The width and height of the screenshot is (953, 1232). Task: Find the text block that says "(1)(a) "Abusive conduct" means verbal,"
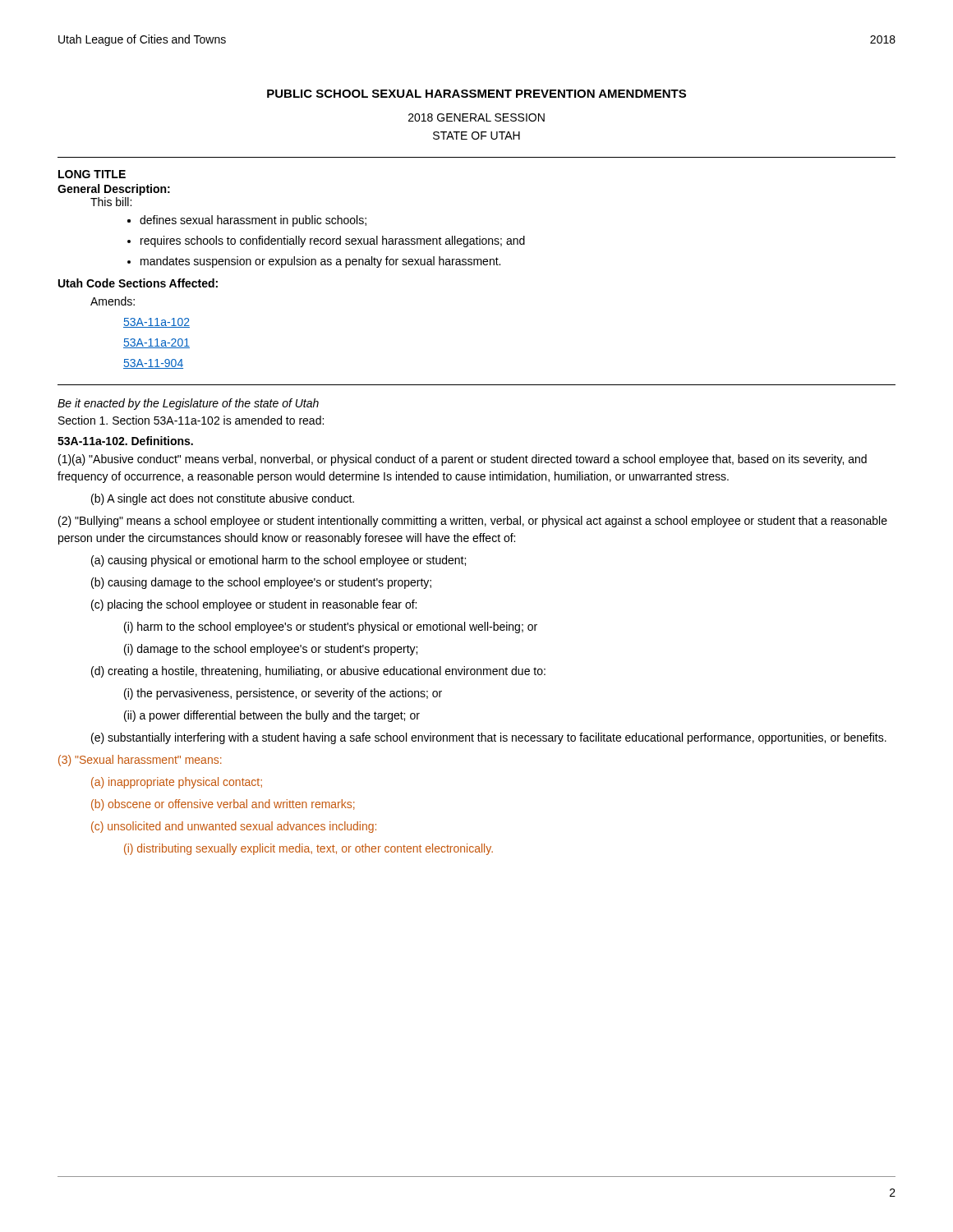click(462, 467)
